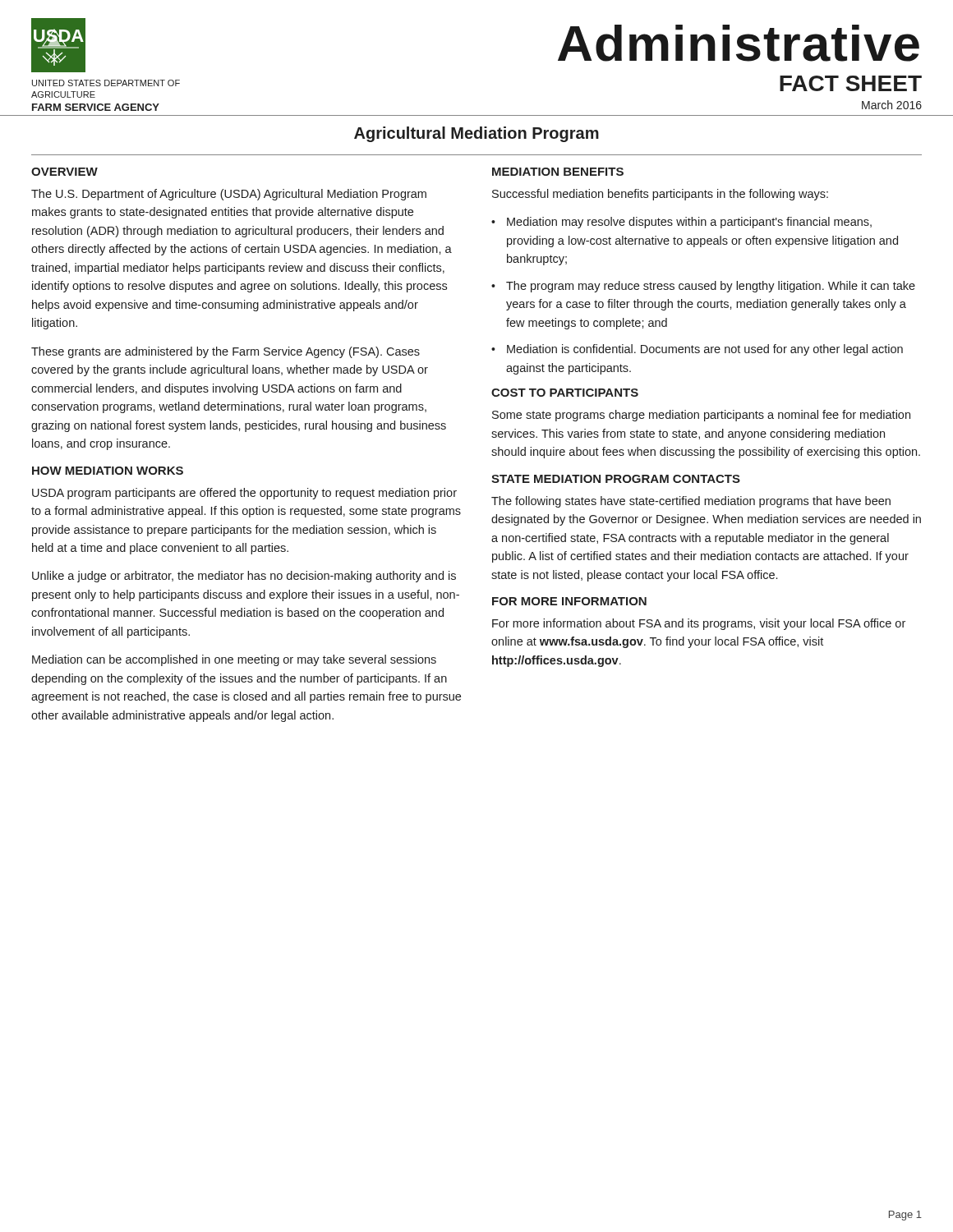Click on the region starting "USDA program participants"

(246, 520)
